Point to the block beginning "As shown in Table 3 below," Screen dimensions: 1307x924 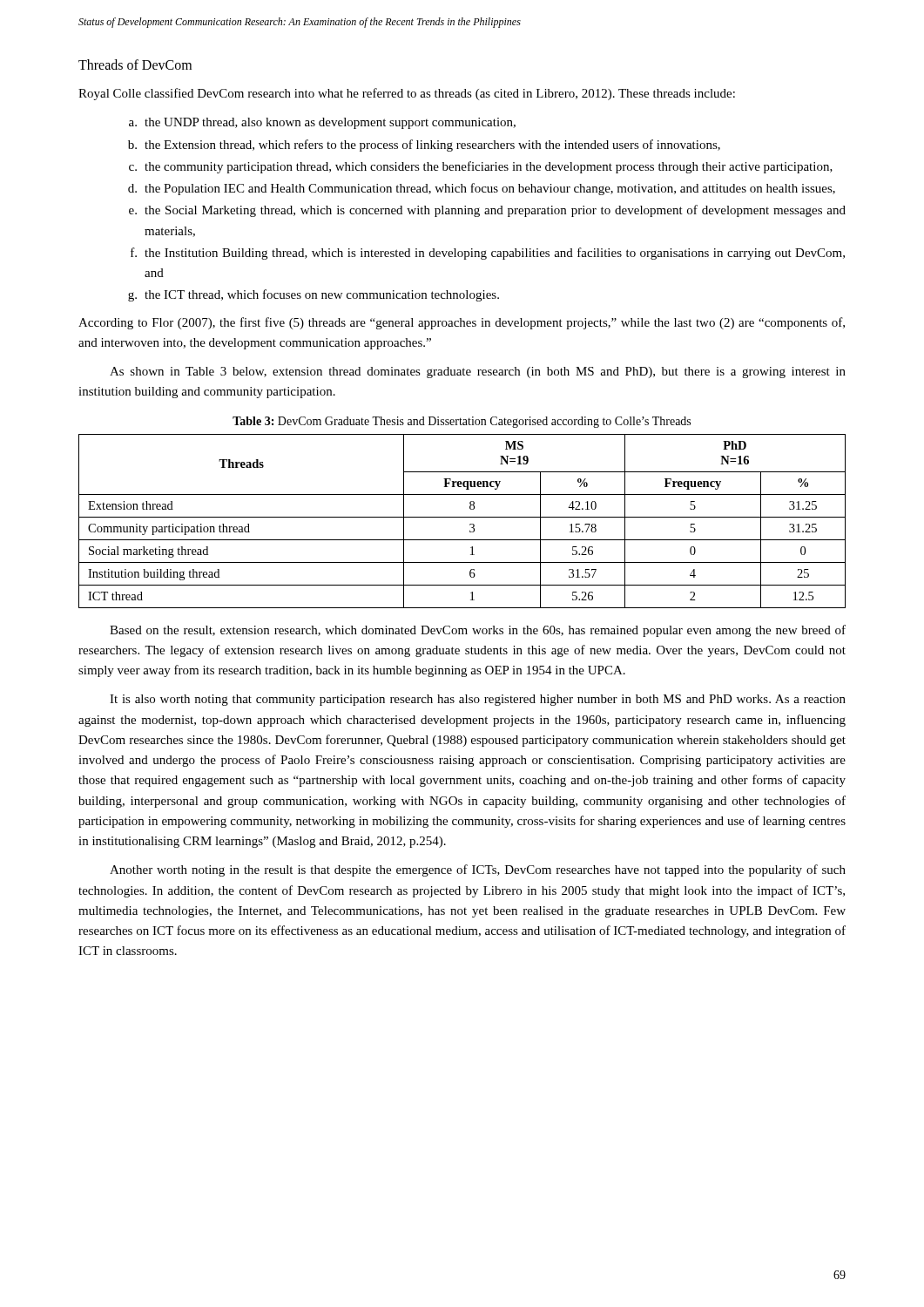[462, 381]
